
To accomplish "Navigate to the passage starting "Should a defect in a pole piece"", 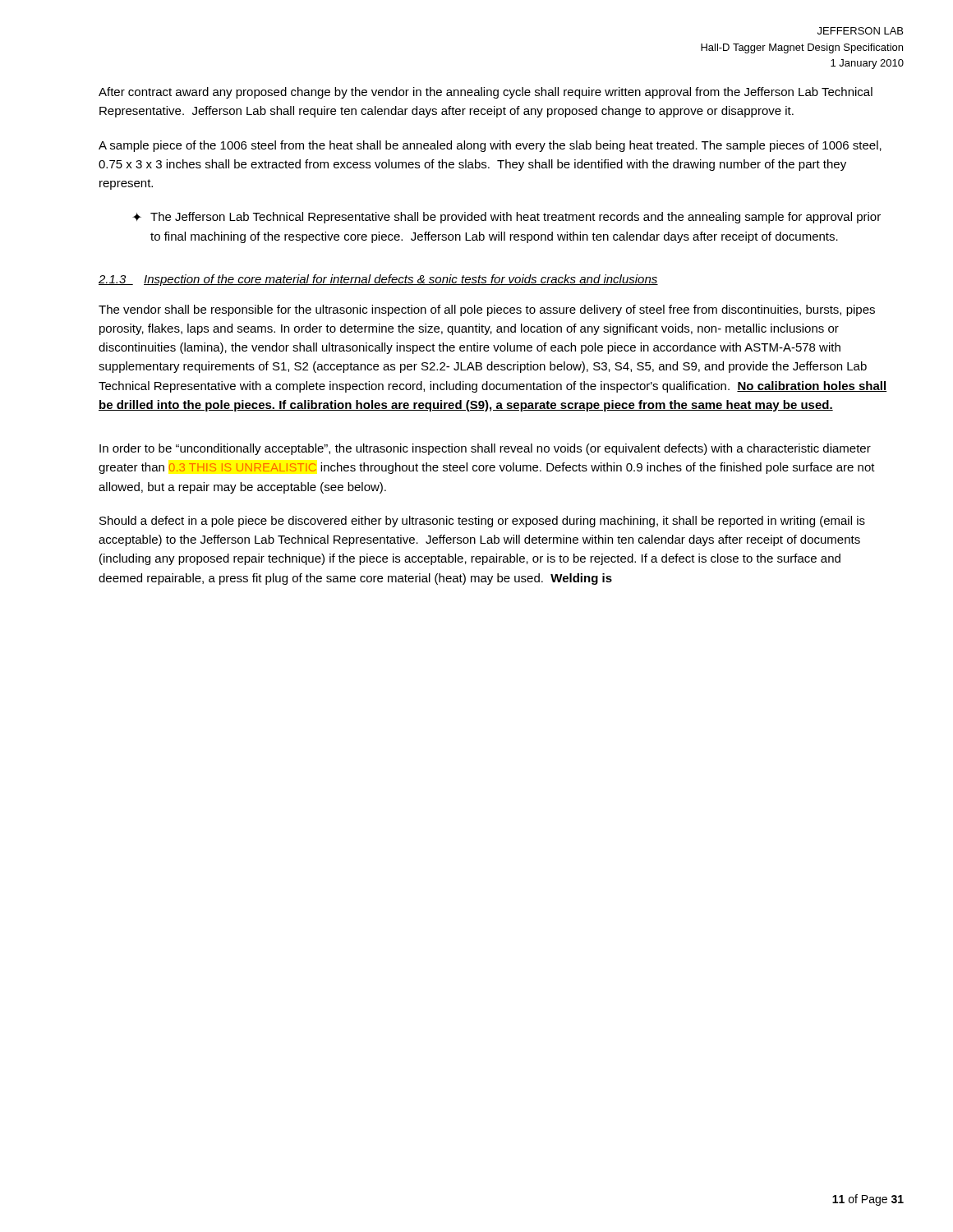I will [482, 549].
